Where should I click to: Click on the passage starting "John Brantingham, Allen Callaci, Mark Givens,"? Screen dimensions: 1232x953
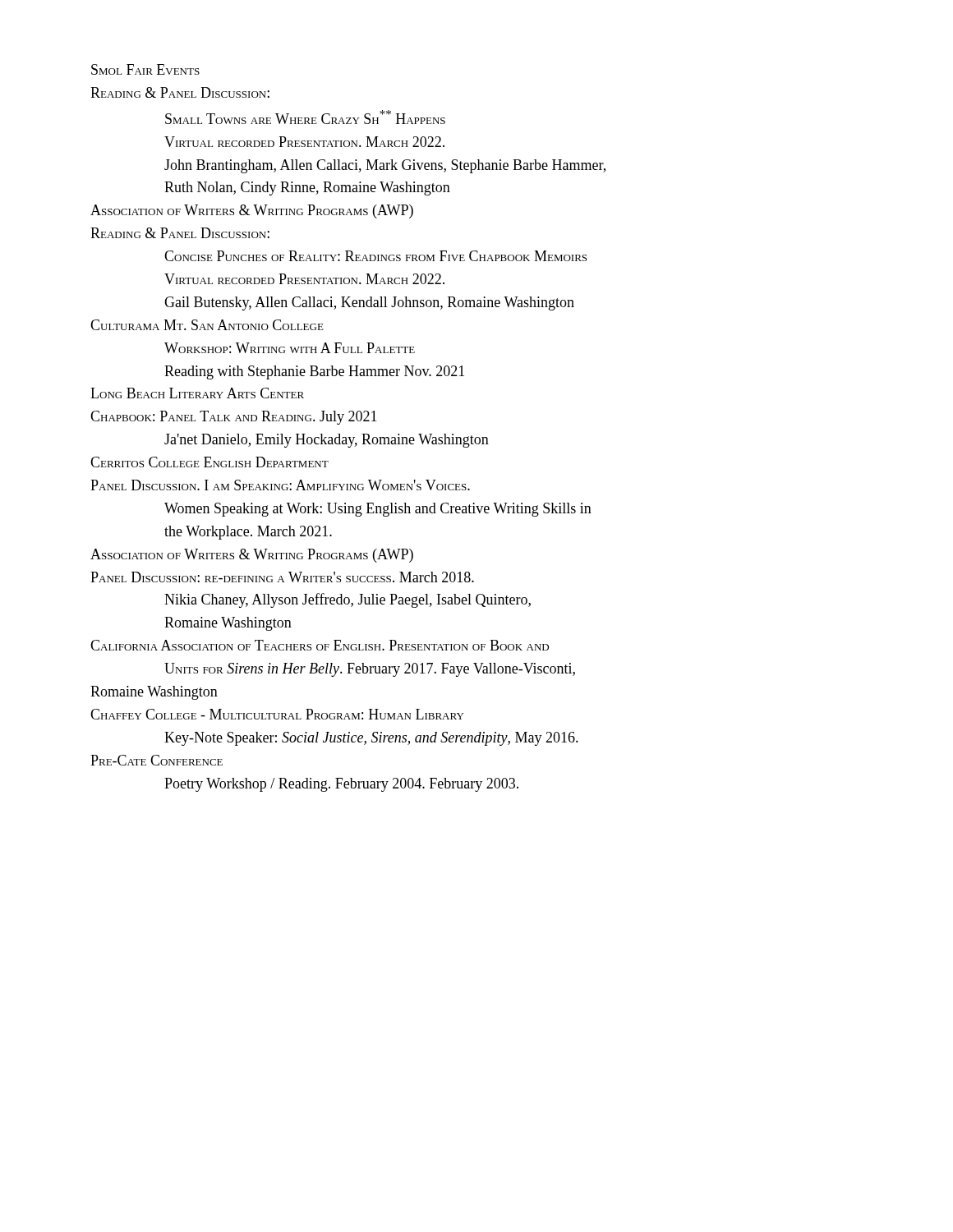pyautogui.click(x=385, y=176)
